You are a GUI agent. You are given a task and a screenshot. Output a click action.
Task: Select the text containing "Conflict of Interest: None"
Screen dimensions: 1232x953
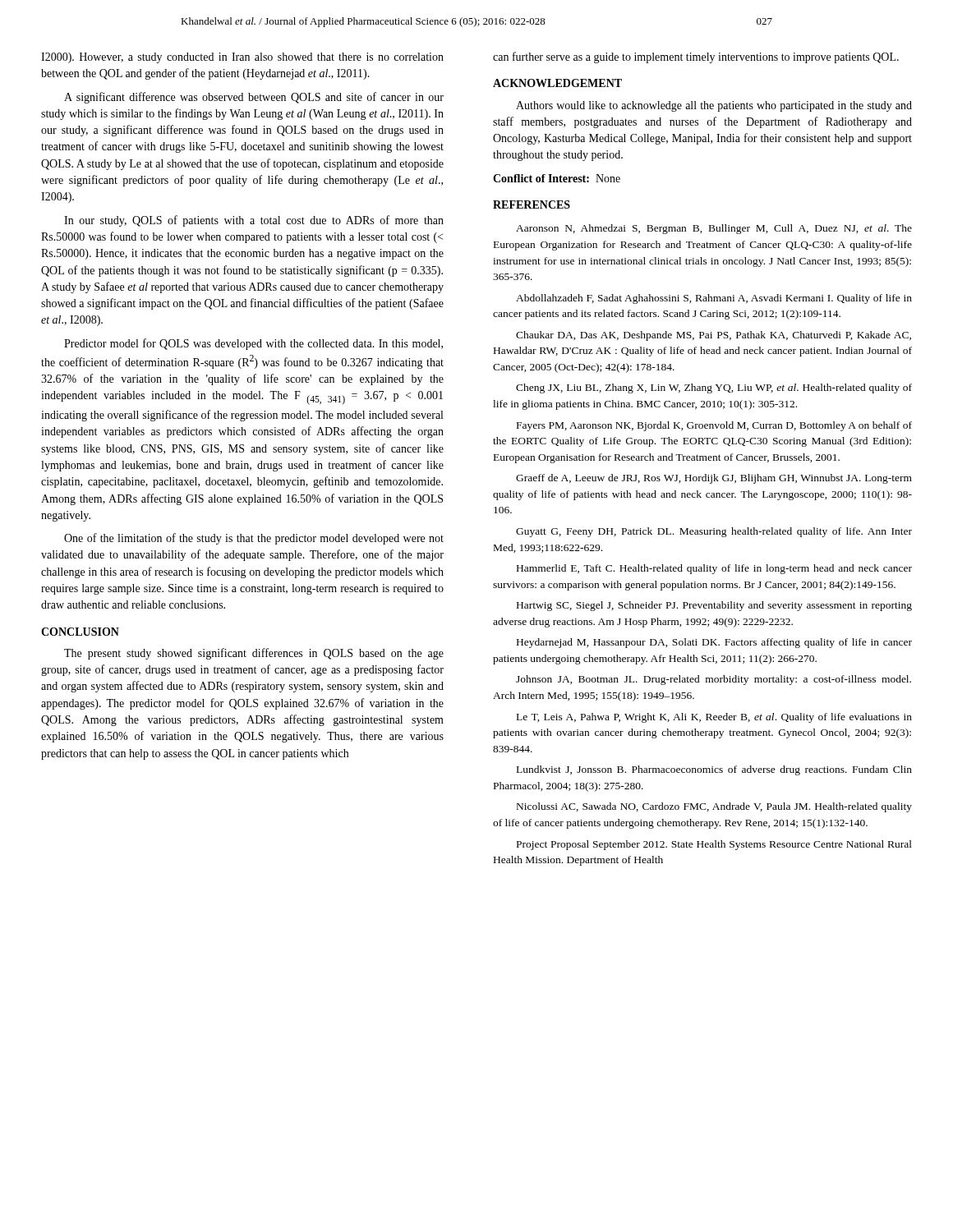(x=557, y=178)
